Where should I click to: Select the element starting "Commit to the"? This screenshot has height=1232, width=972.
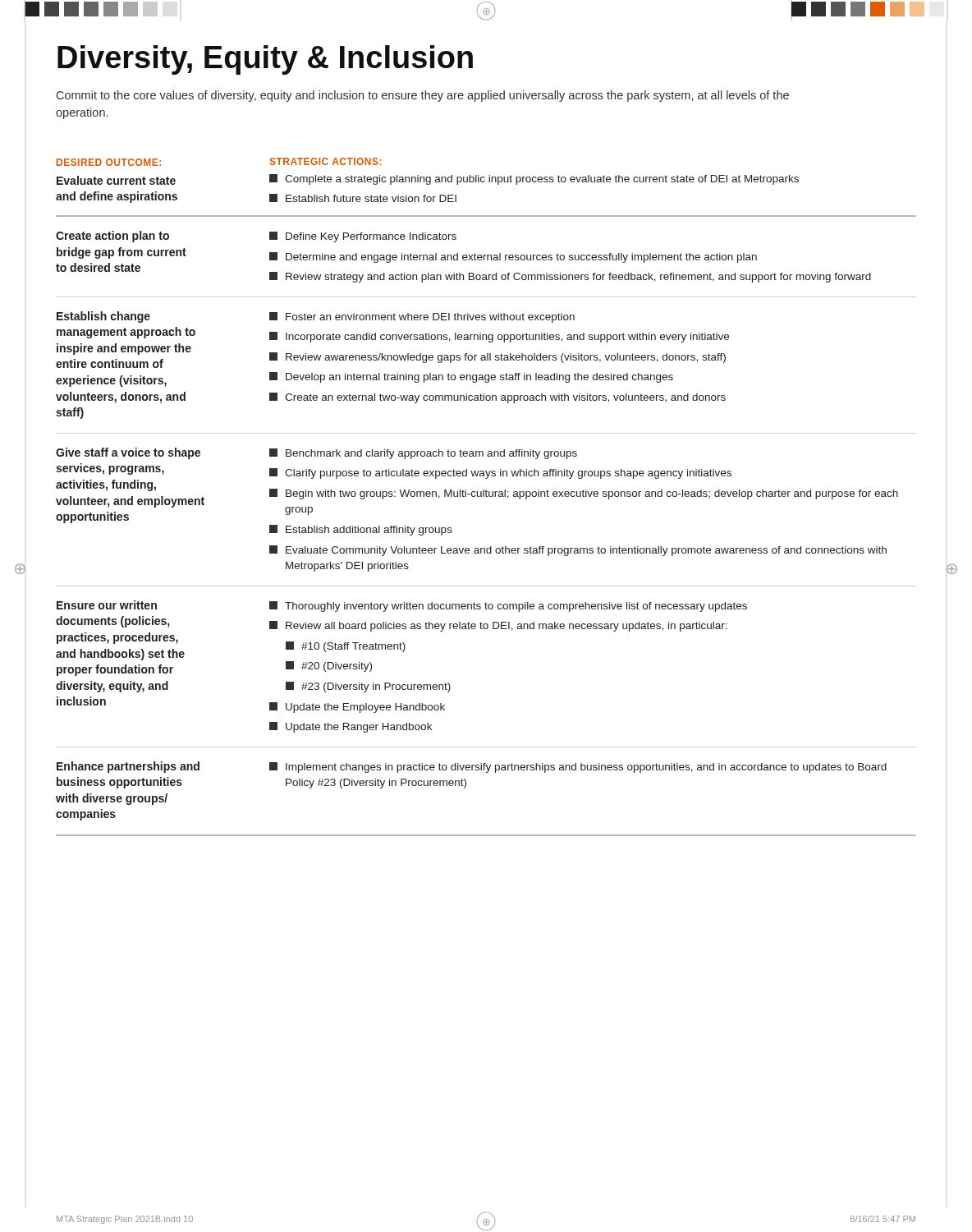click(423, 104)
